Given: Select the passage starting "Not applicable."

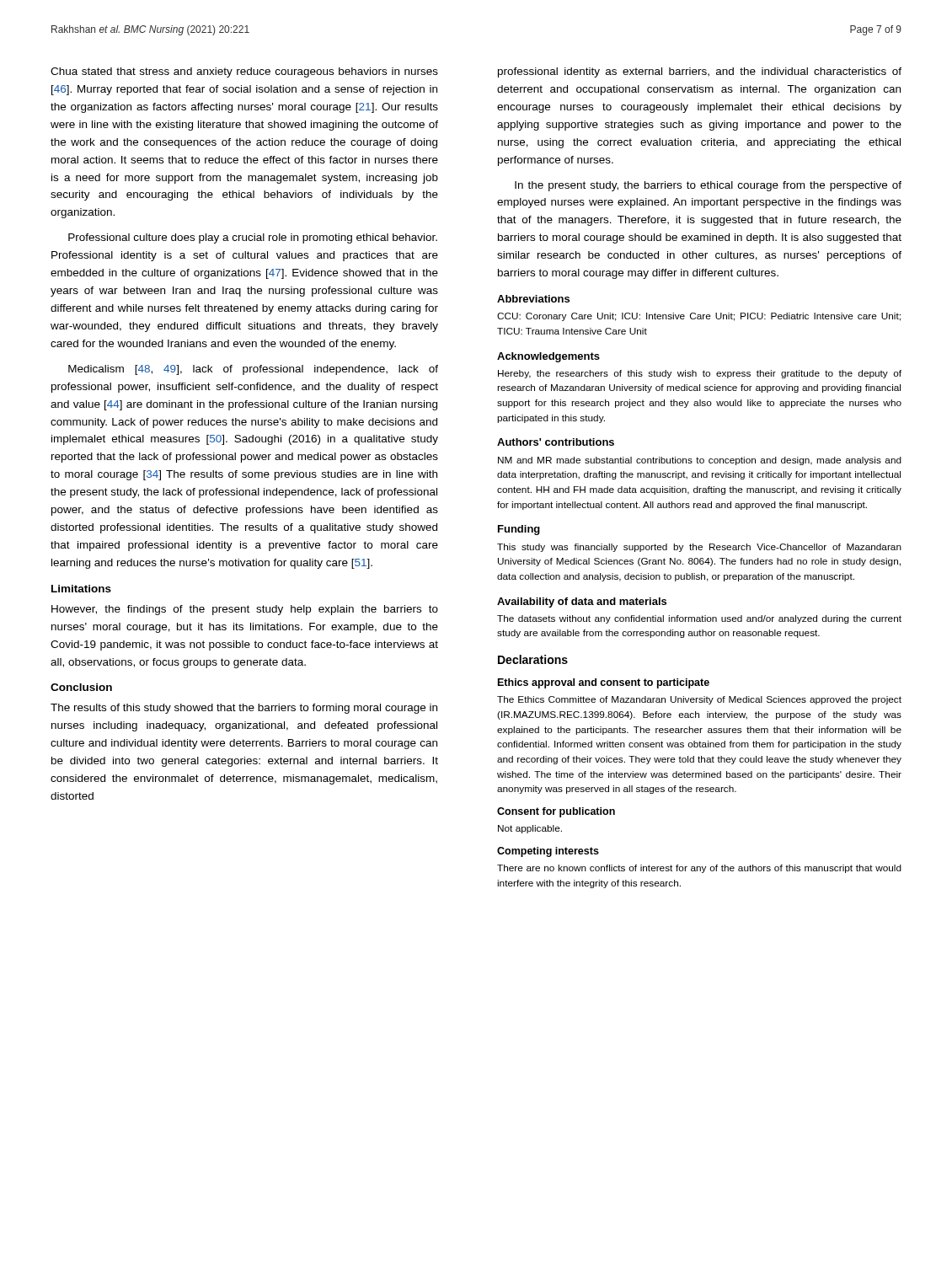Looking at the screenshot, I should [x=530, y=829].
